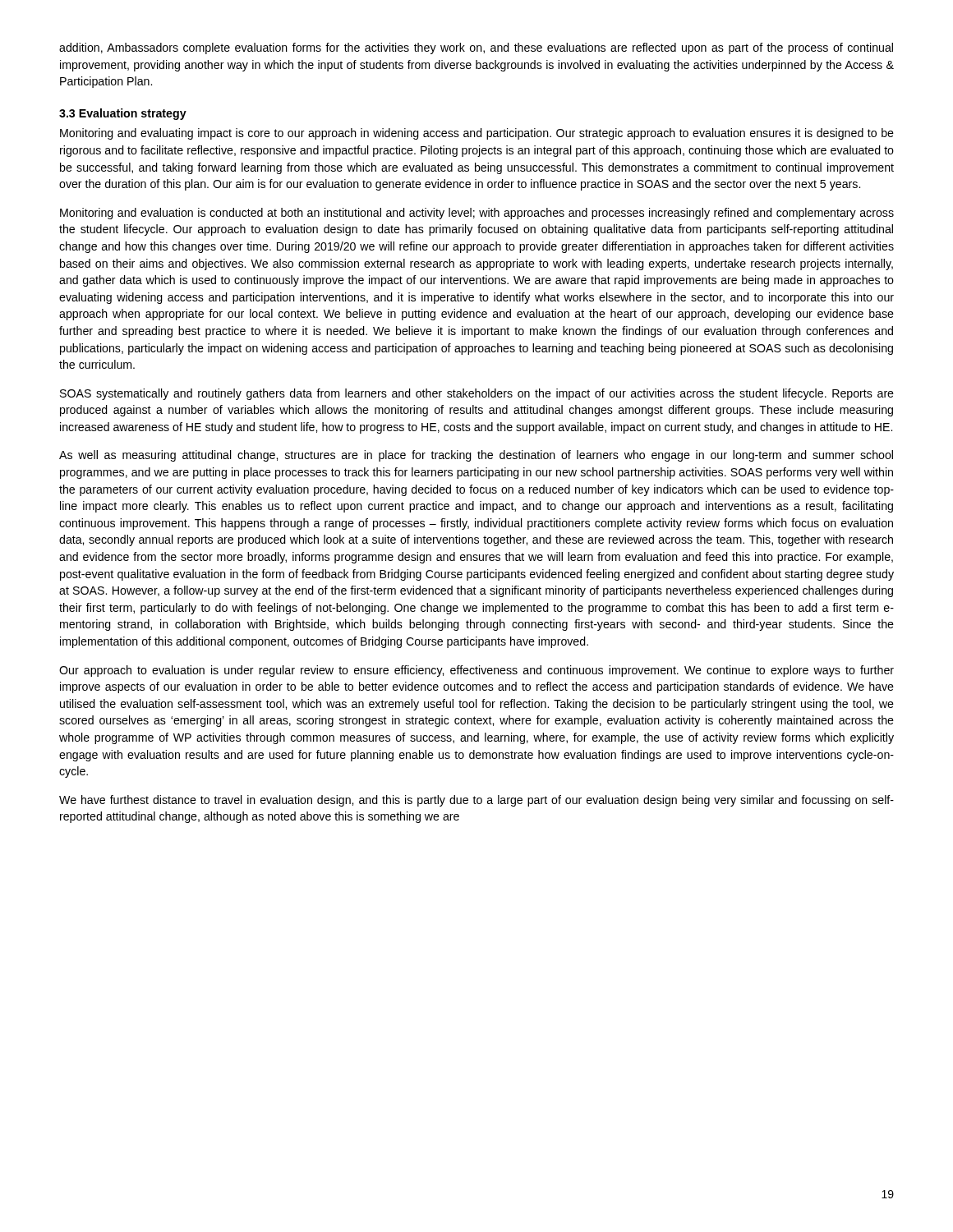Click on the text block that says "We have furthest distance to travel in"
The width and height of the screenshot is (953, 1232).
[x=476, y=808]
